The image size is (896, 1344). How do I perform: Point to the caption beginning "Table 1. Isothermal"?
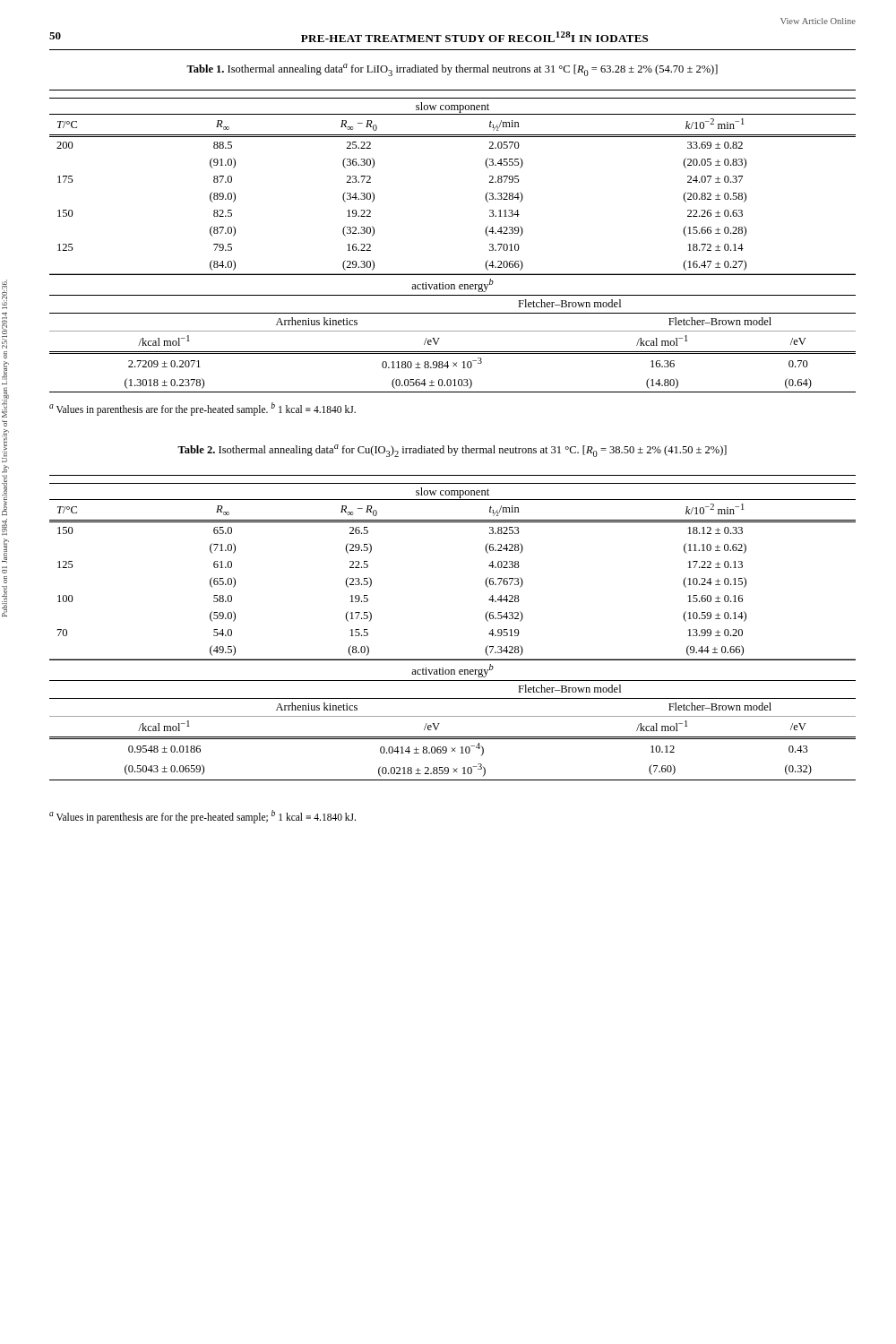coord(452,69)
